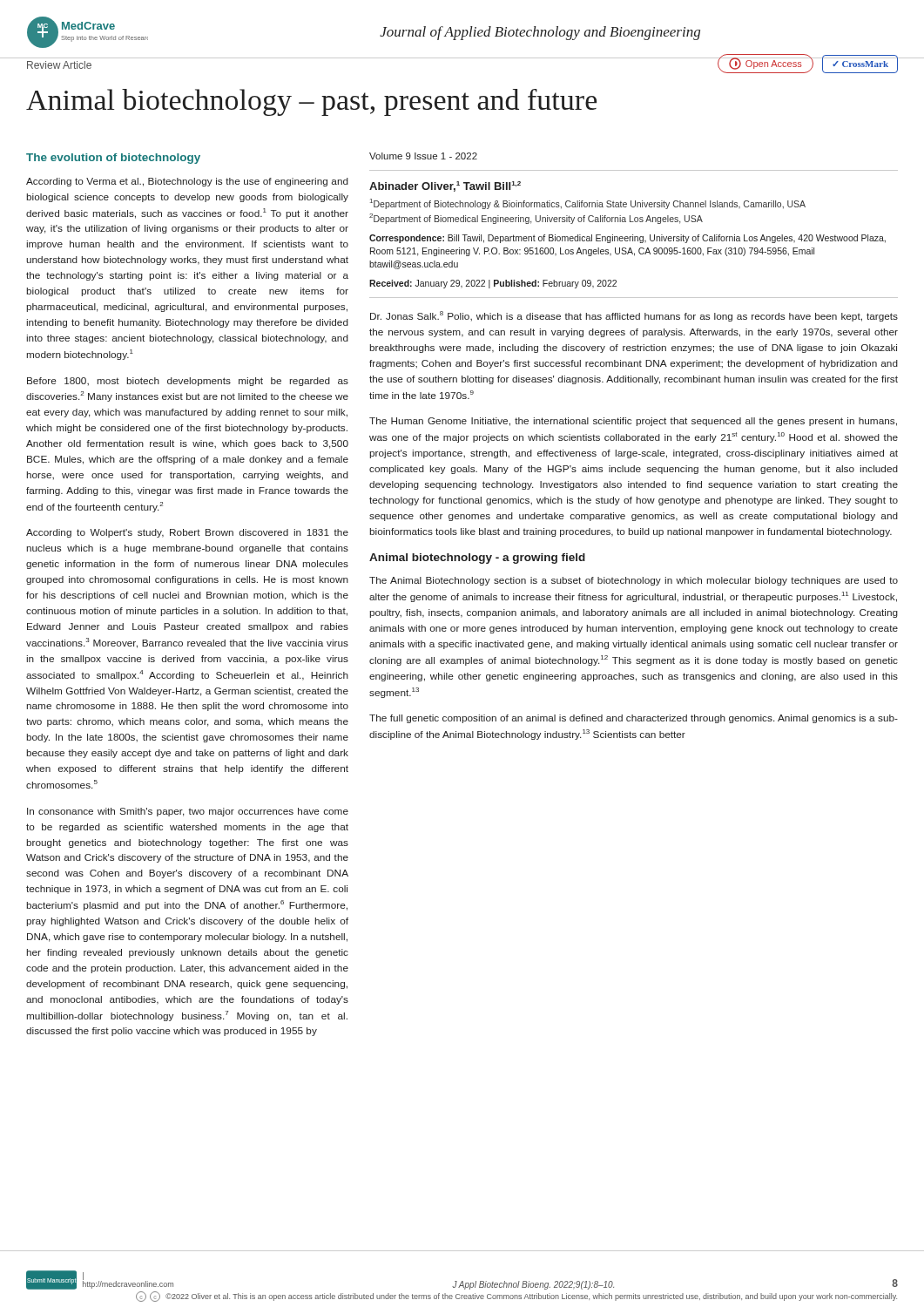
Task: Find the region starting "Before 1800, most"
Action: pyautogui.click(x=187, y=444)
